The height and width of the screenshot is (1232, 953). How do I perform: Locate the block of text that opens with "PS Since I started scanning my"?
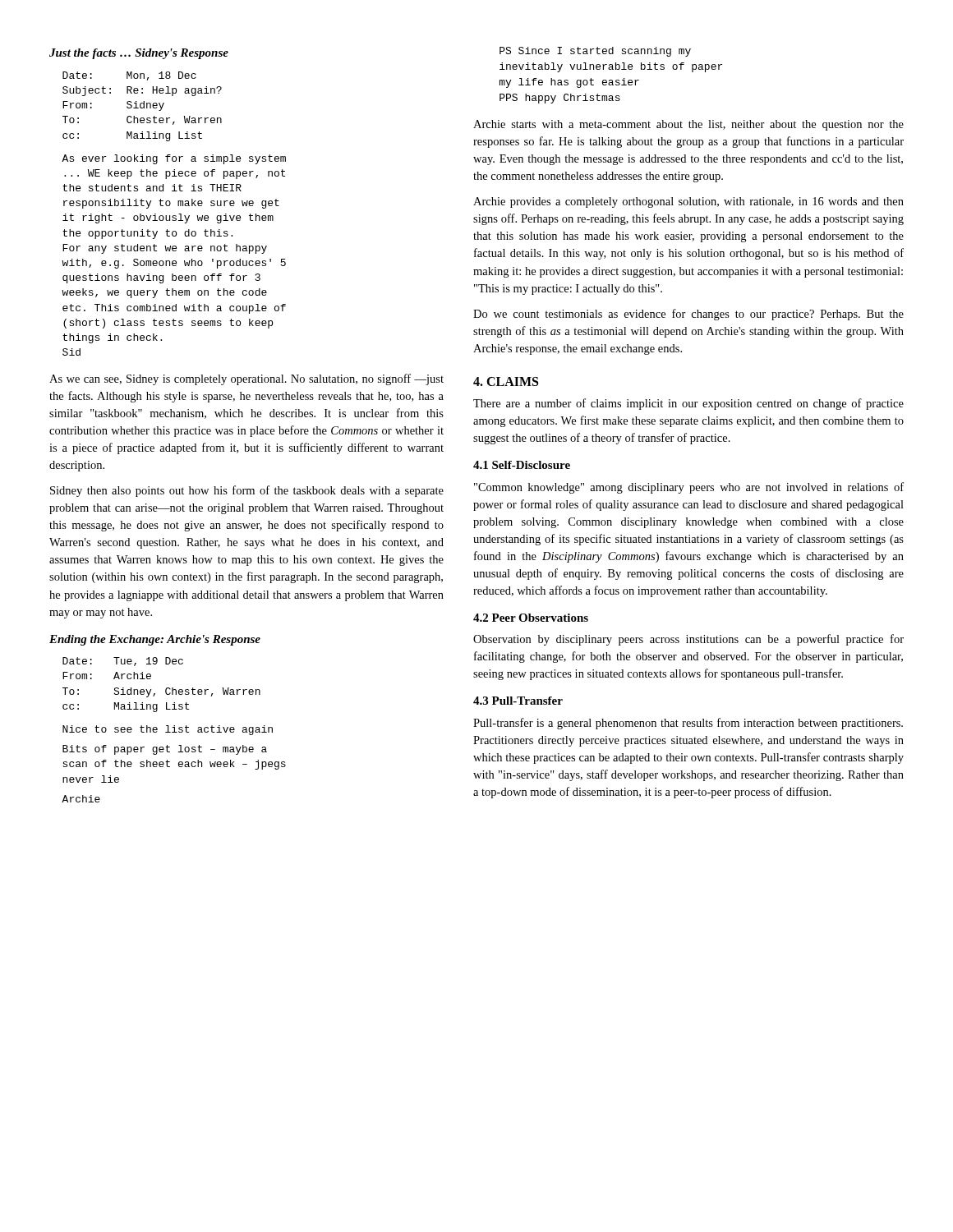[x=688, y=75]
